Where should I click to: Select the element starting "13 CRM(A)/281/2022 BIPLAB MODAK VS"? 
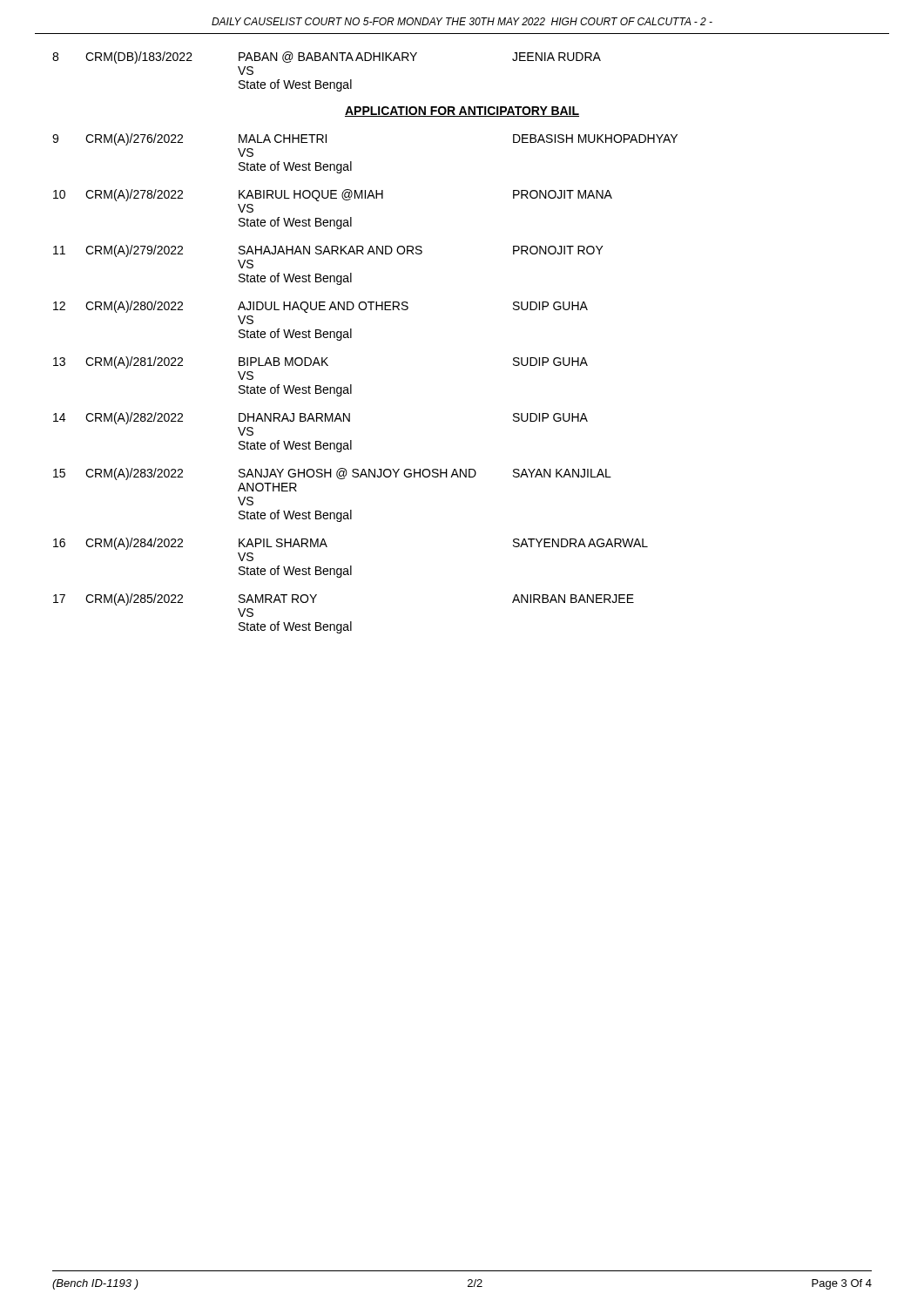[x=320, y=362]
